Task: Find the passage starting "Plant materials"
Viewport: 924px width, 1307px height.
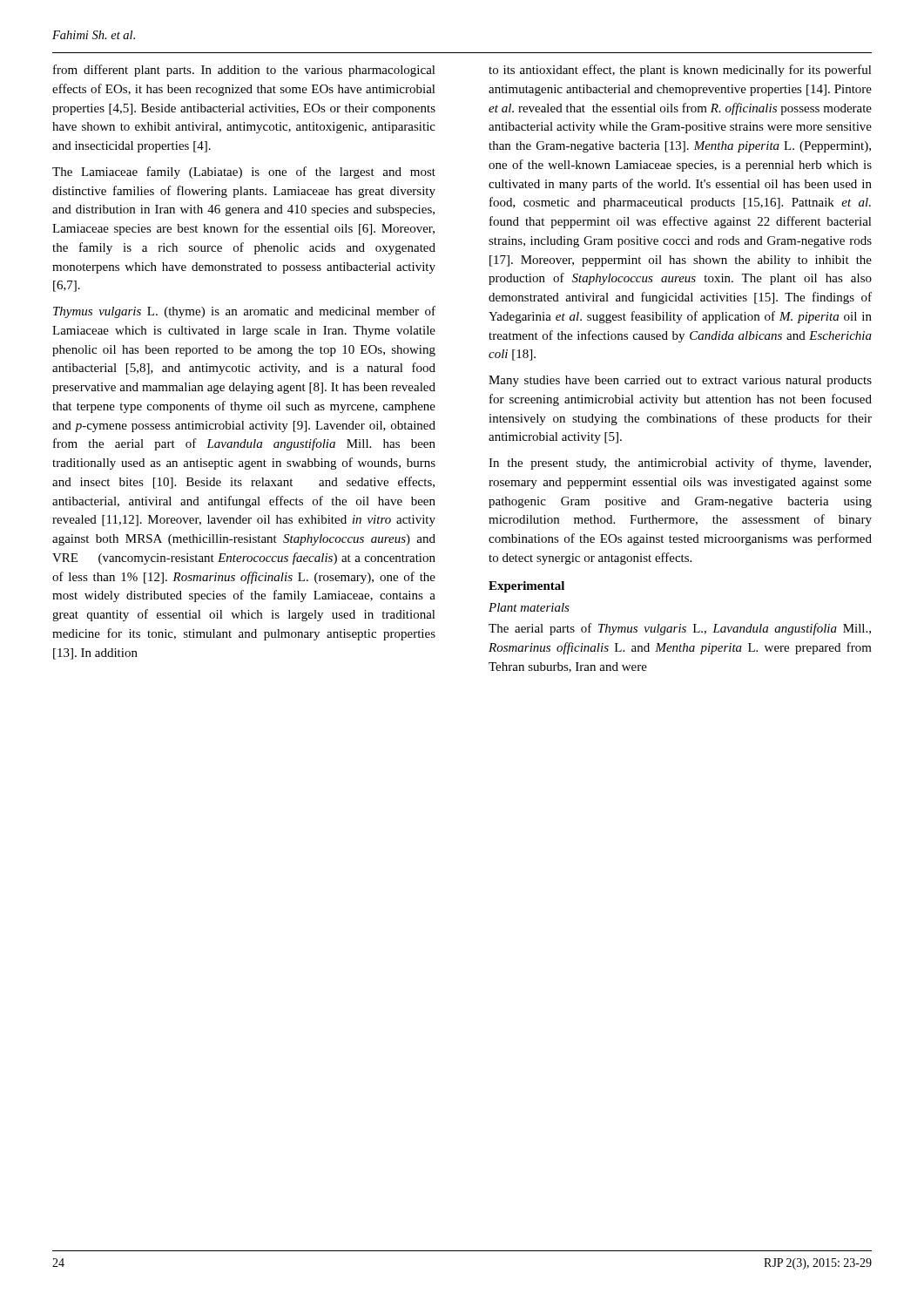Action: pos(529,608)
